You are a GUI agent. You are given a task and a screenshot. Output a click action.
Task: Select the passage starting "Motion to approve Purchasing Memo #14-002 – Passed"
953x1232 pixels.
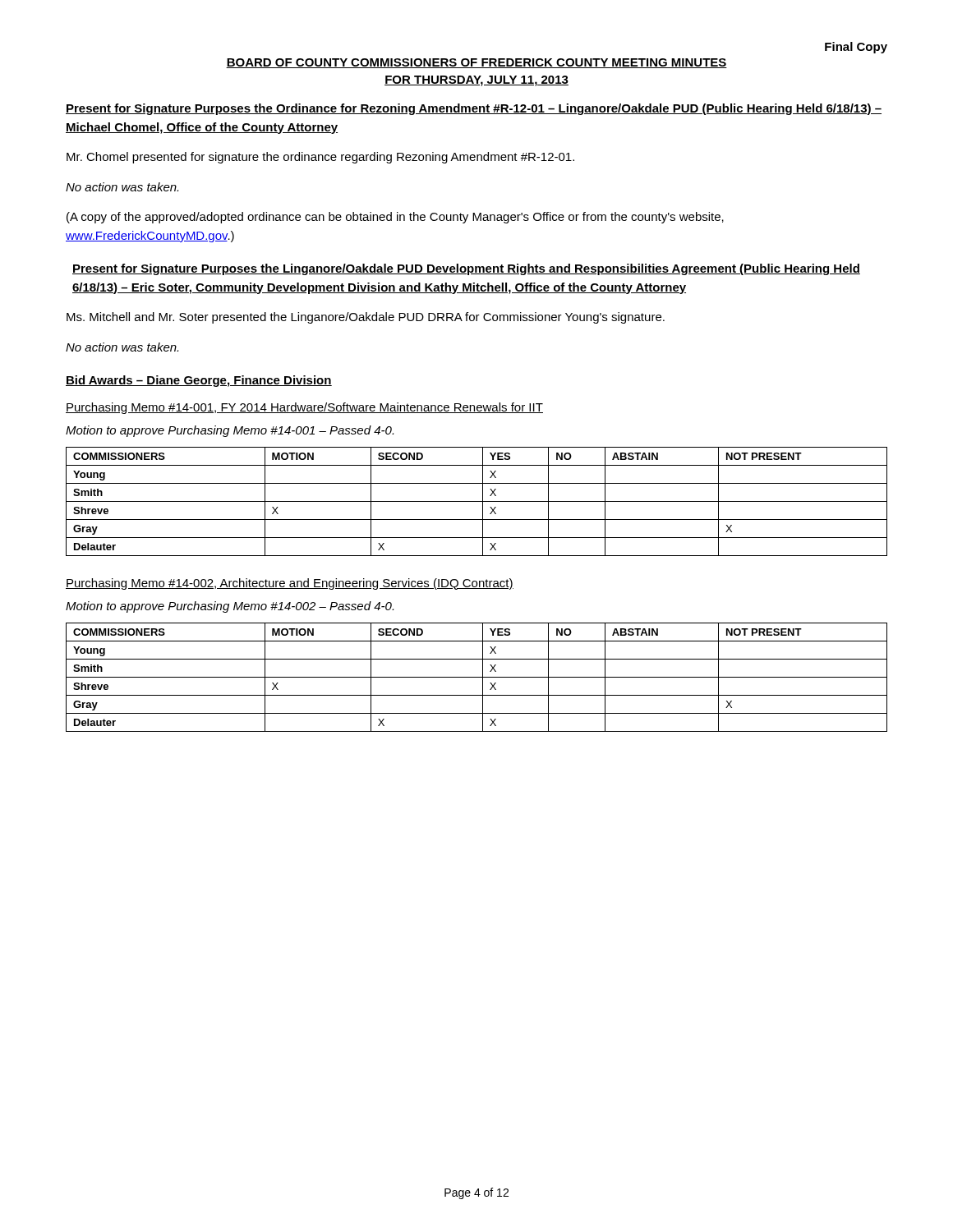(230, 606)
